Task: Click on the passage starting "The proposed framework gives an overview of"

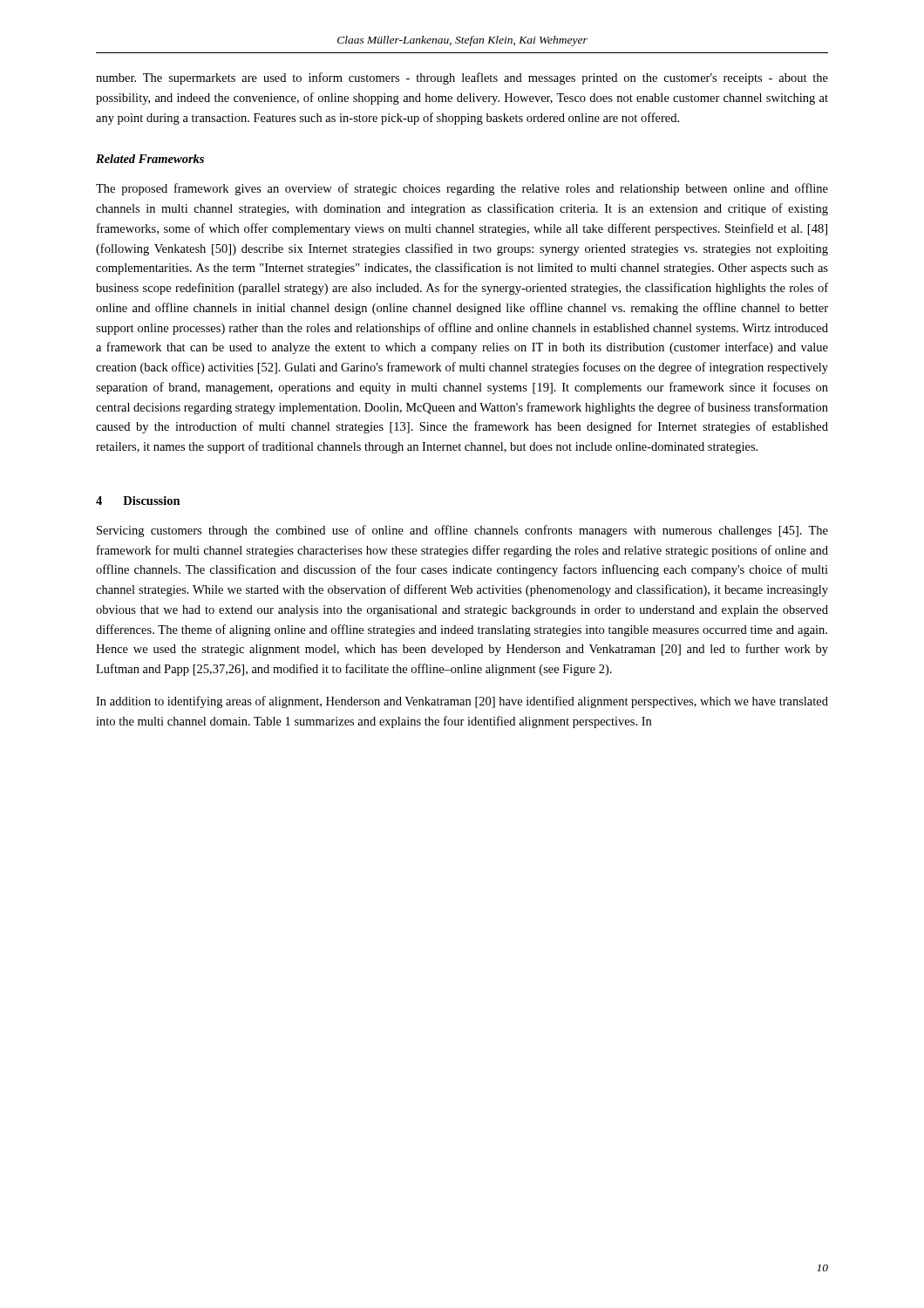Action: pyautogui.click(x=462, y=318)
